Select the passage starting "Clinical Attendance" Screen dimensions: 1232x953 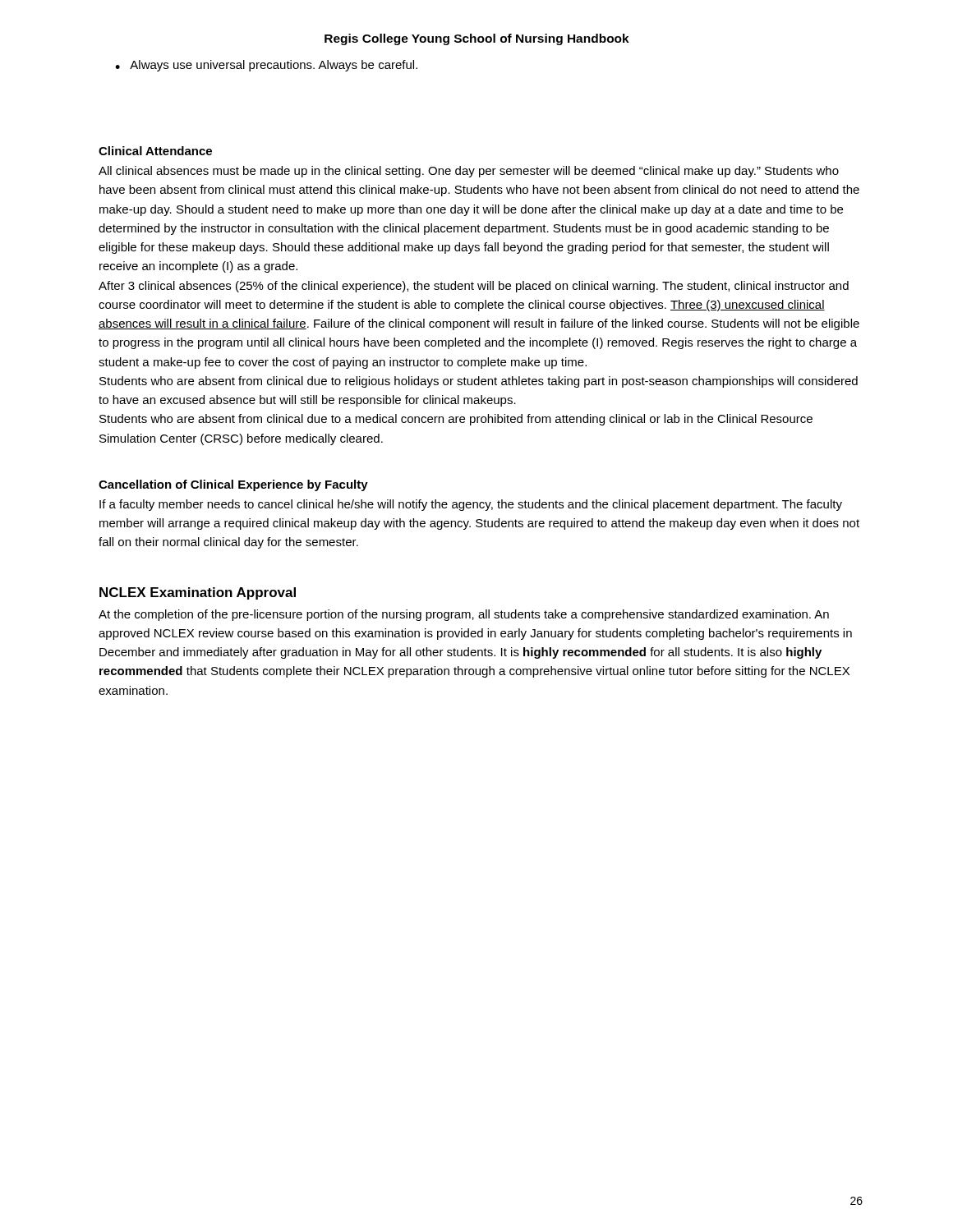pyautogui.click(x=156, y=151)
